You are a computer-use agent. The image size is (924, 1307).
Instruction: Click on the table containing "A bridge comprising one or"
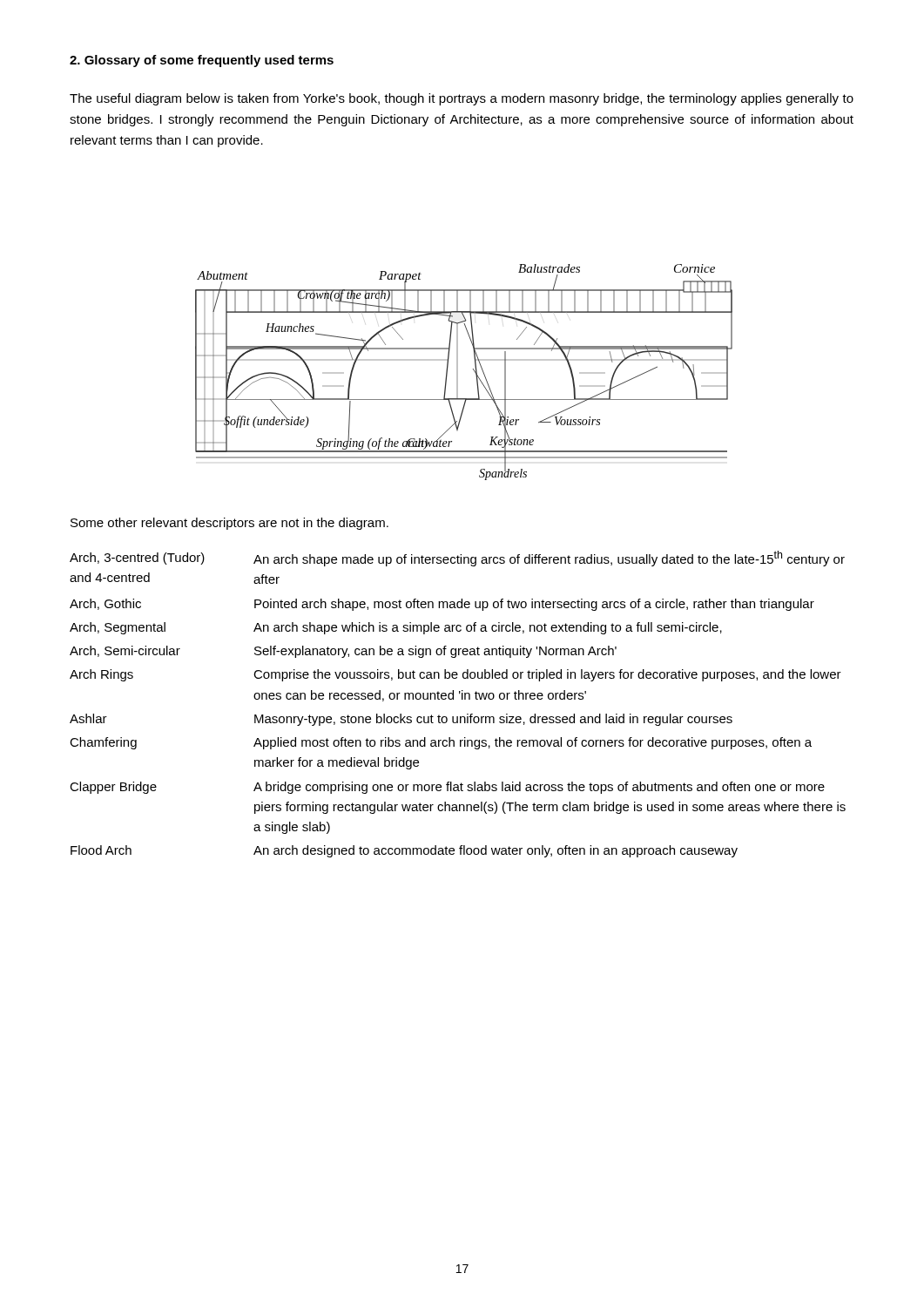point(462,704)
